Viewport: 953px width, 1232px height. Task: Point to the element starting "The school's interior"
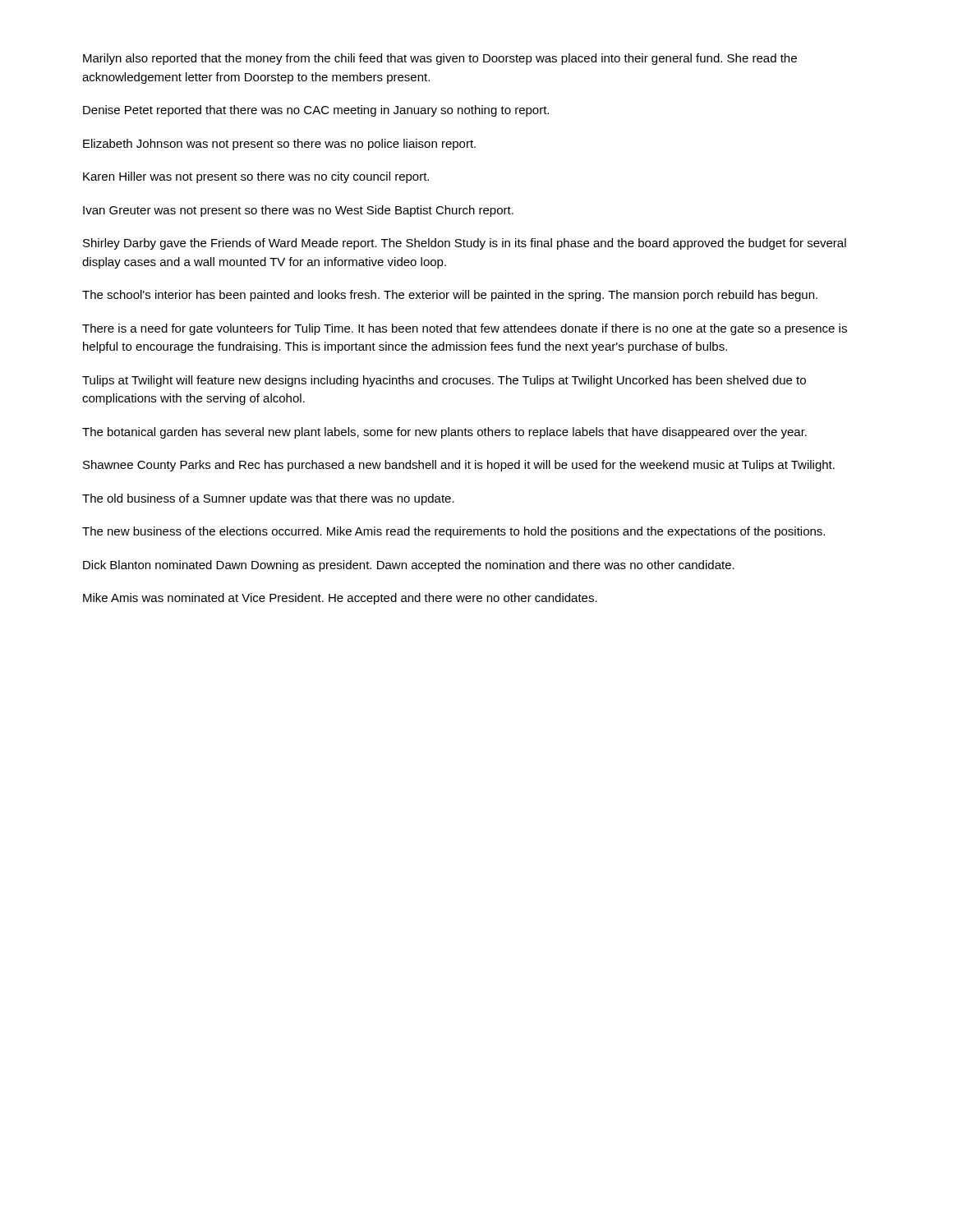[450, 294]
